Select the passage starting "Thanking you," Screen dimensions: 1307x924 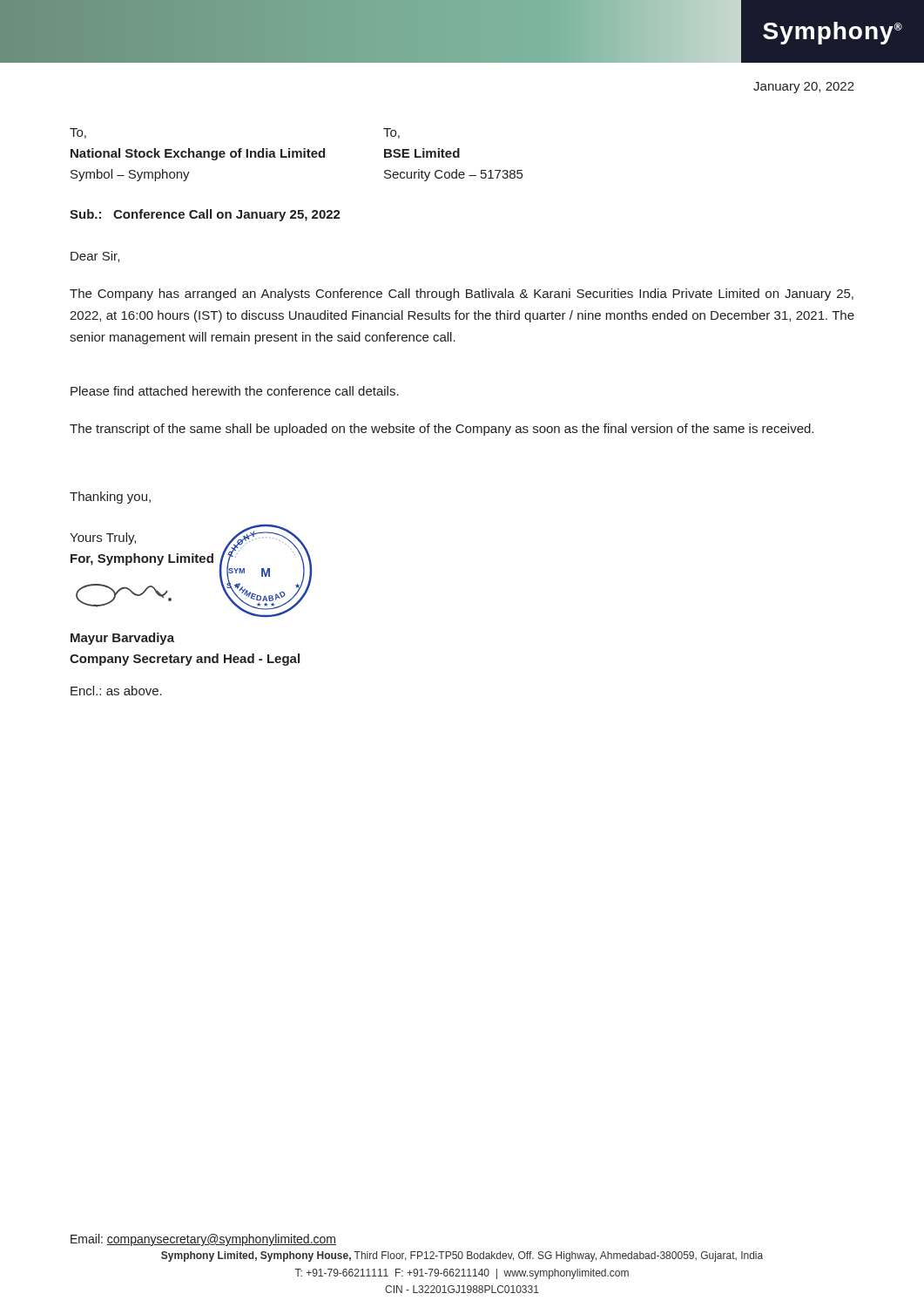point(111,496)
